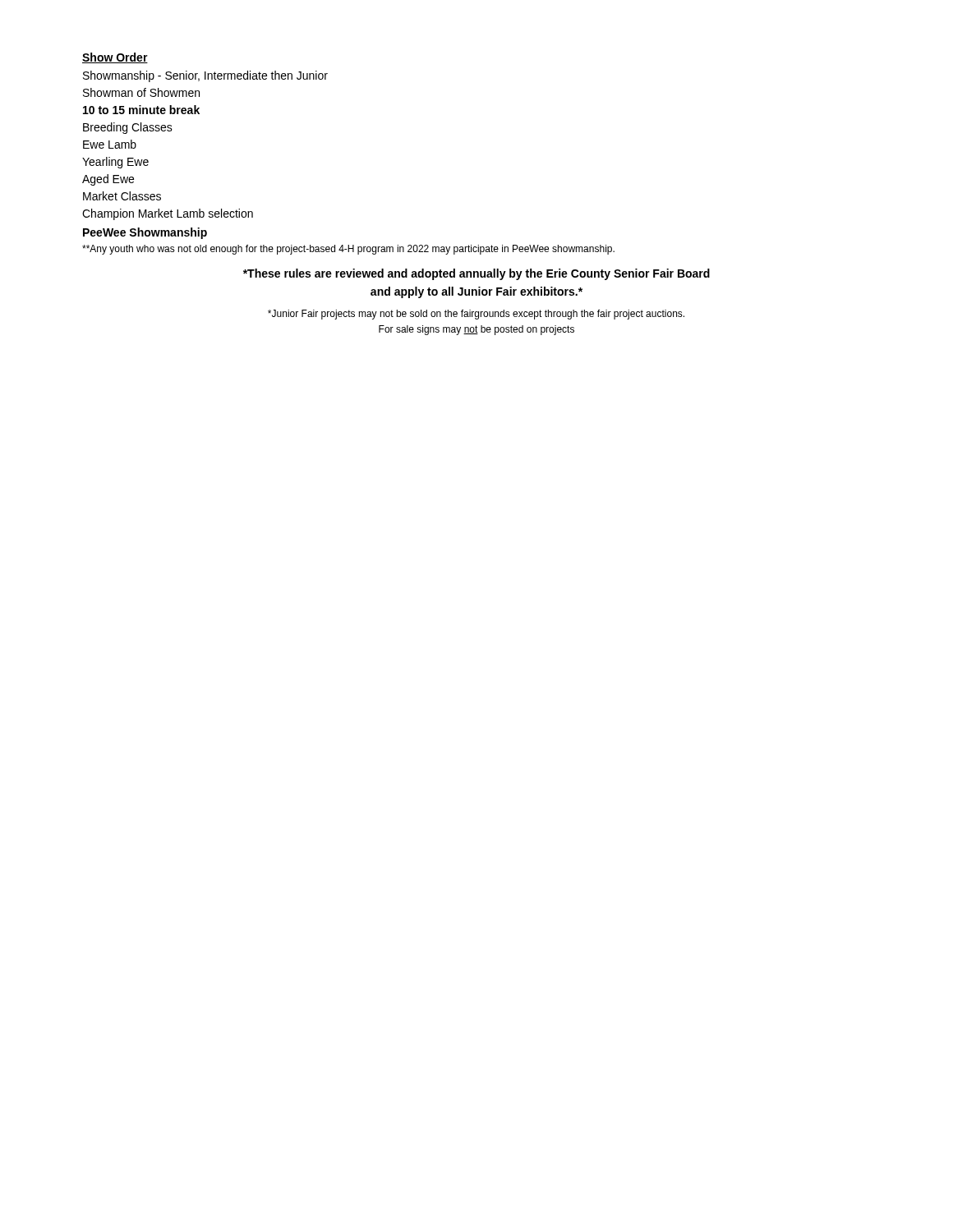Screen dimensions: 1232x953
Task: Click the passage that begins "Any youth who was not old enough"
Action: tap(349, 249)
